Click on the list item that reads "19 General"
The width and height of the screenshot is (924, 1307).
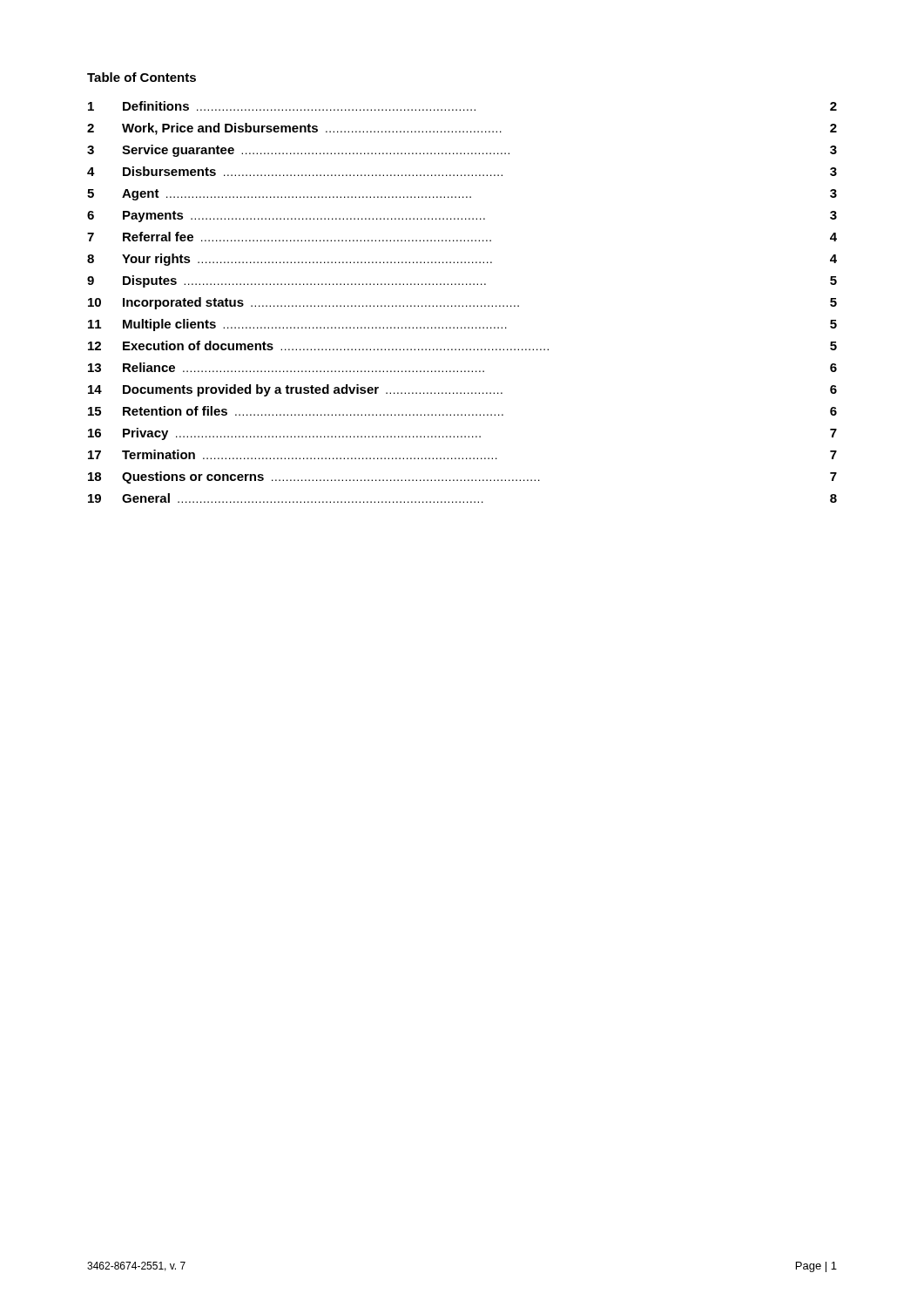tap(462, 498)
